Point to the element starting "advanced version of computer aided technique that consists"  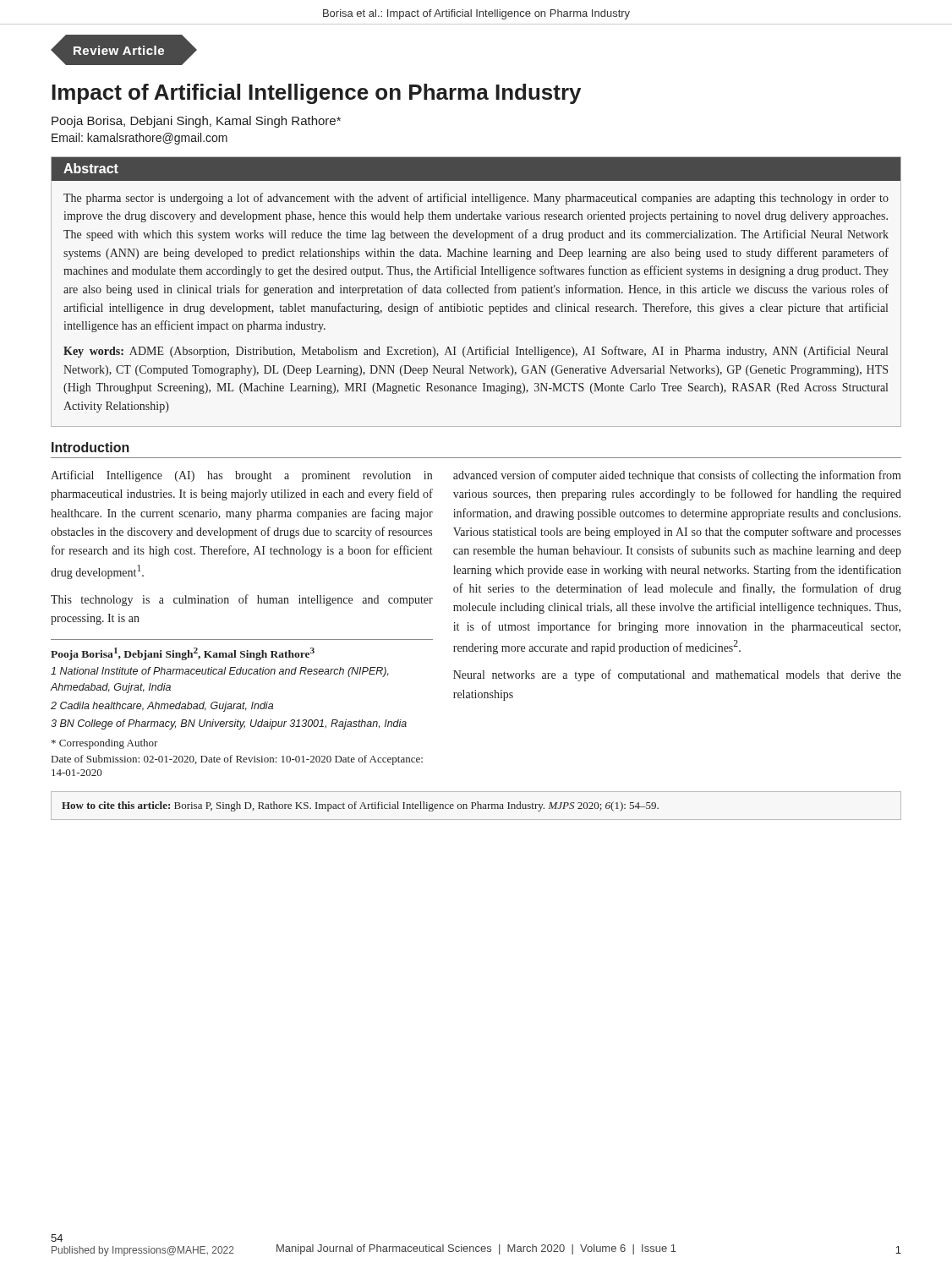click(x=677, y=562)
